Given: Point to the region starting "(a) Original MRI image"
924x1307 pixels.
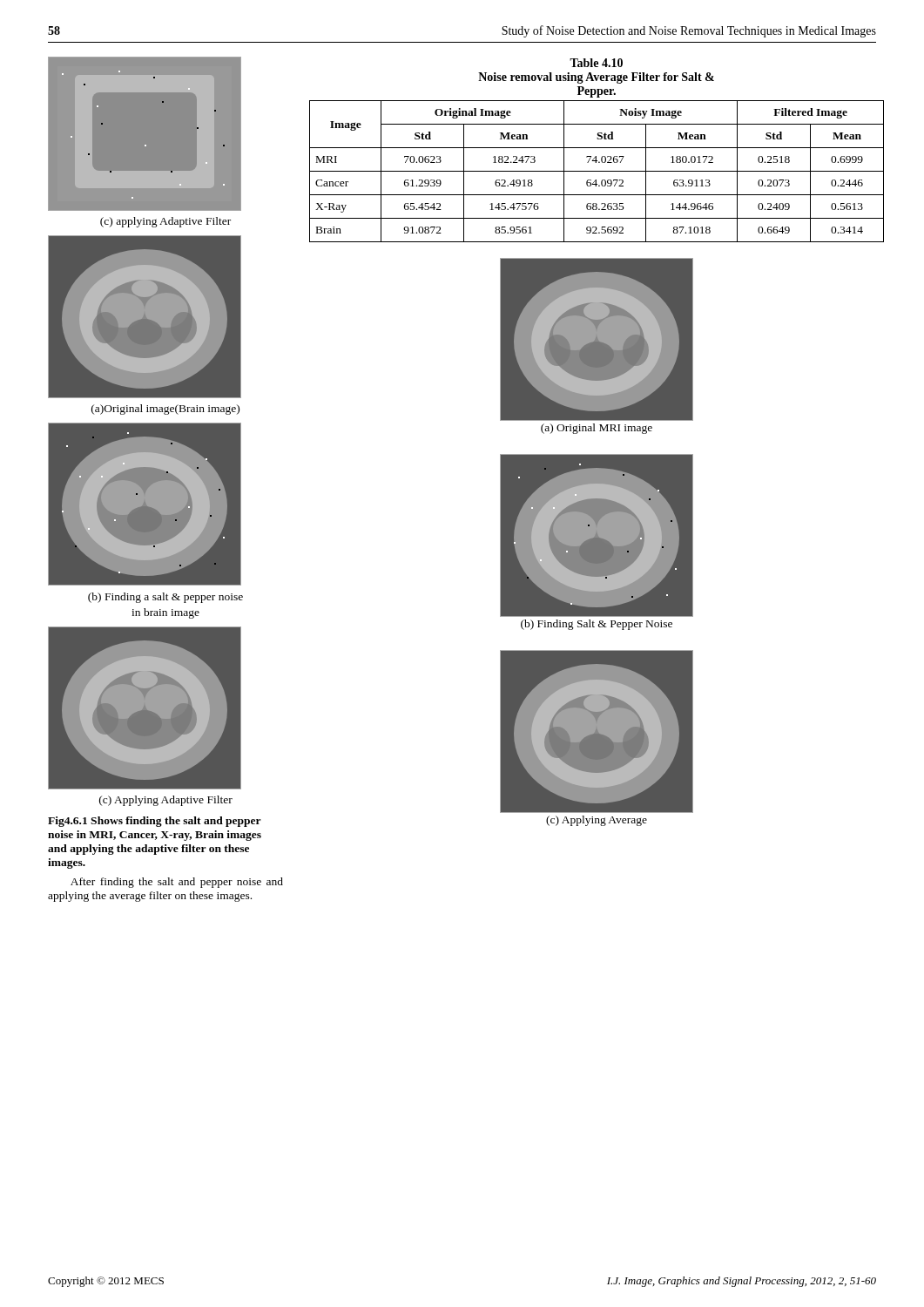Looking at the screenshot, I should (x=597, y=427).
